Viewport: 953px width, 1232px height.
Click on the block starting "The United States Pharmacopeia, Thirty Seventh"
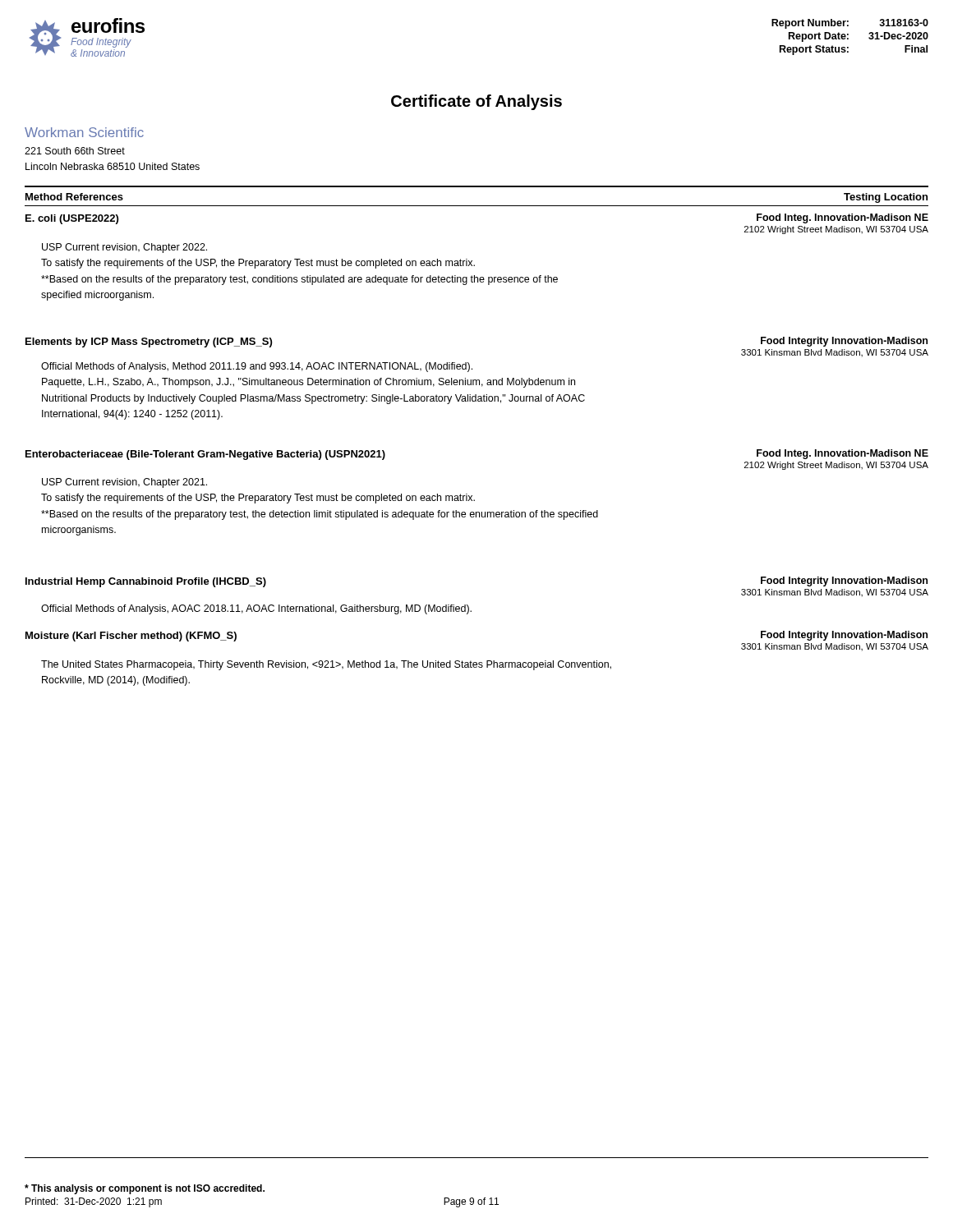point(327,672)
